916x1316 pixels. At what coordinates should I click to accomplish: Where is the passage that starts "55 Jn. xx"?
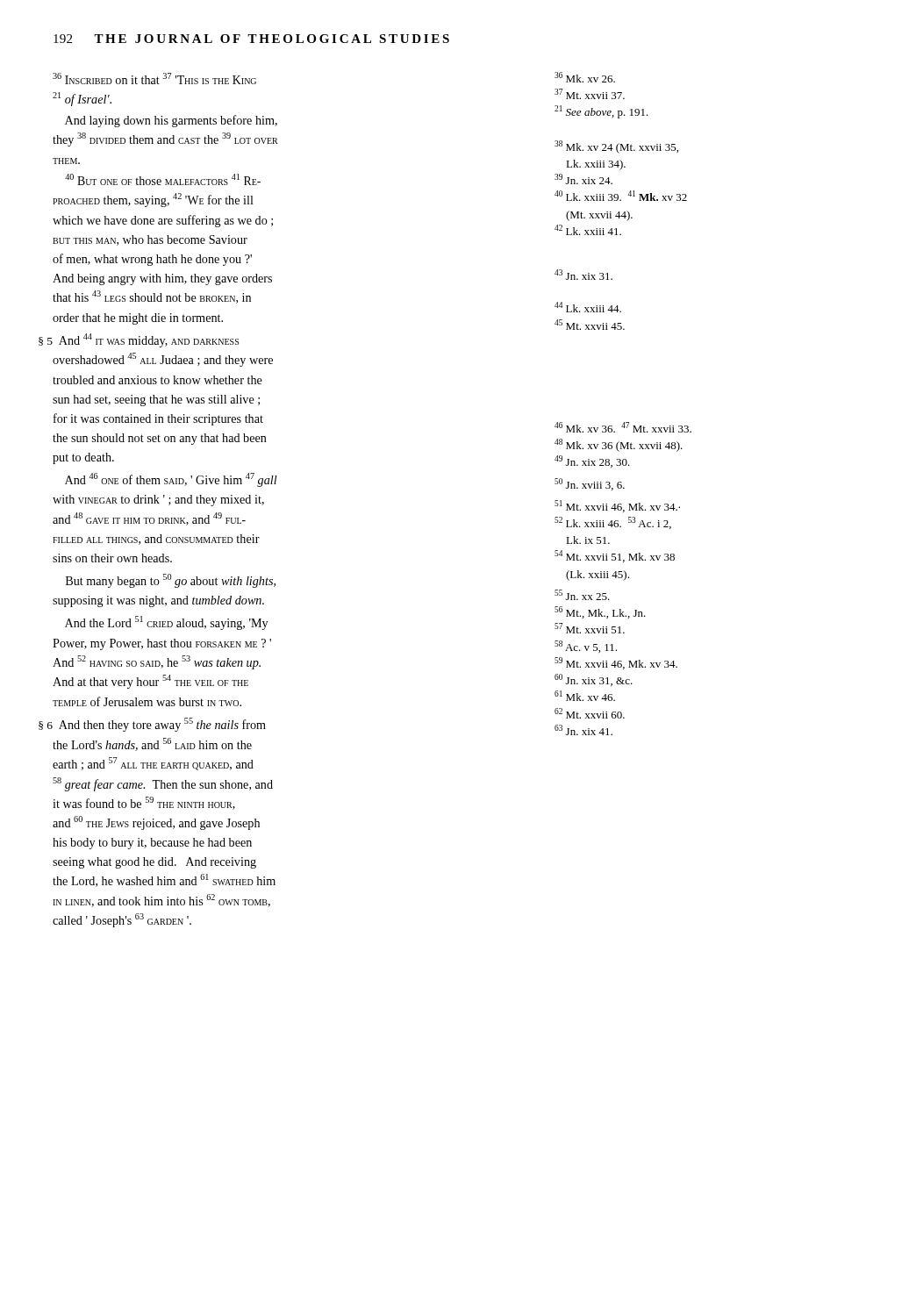[x=616, y=663]
